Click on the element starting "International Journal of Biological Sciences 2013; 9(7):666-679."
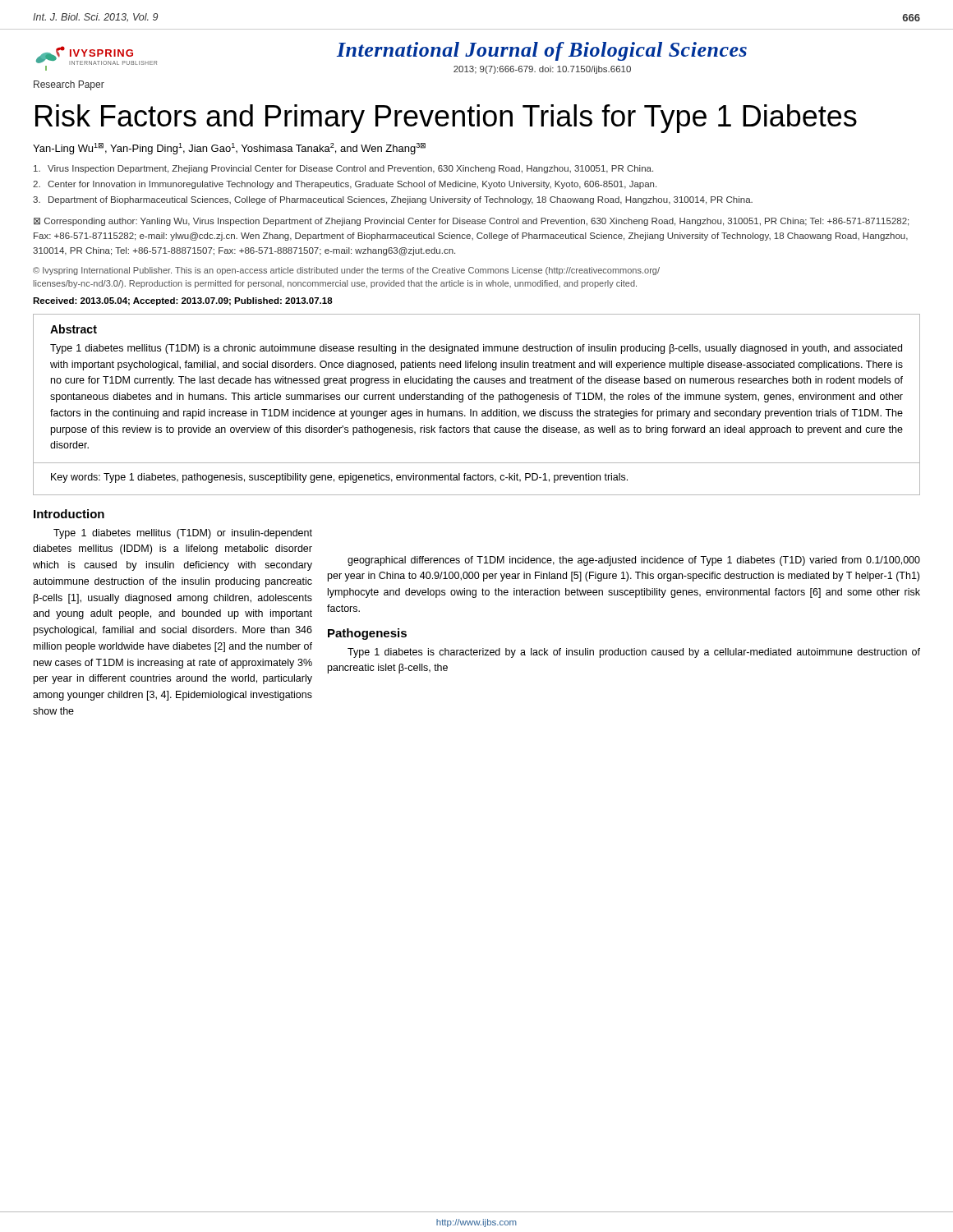 tap(542, 56)
